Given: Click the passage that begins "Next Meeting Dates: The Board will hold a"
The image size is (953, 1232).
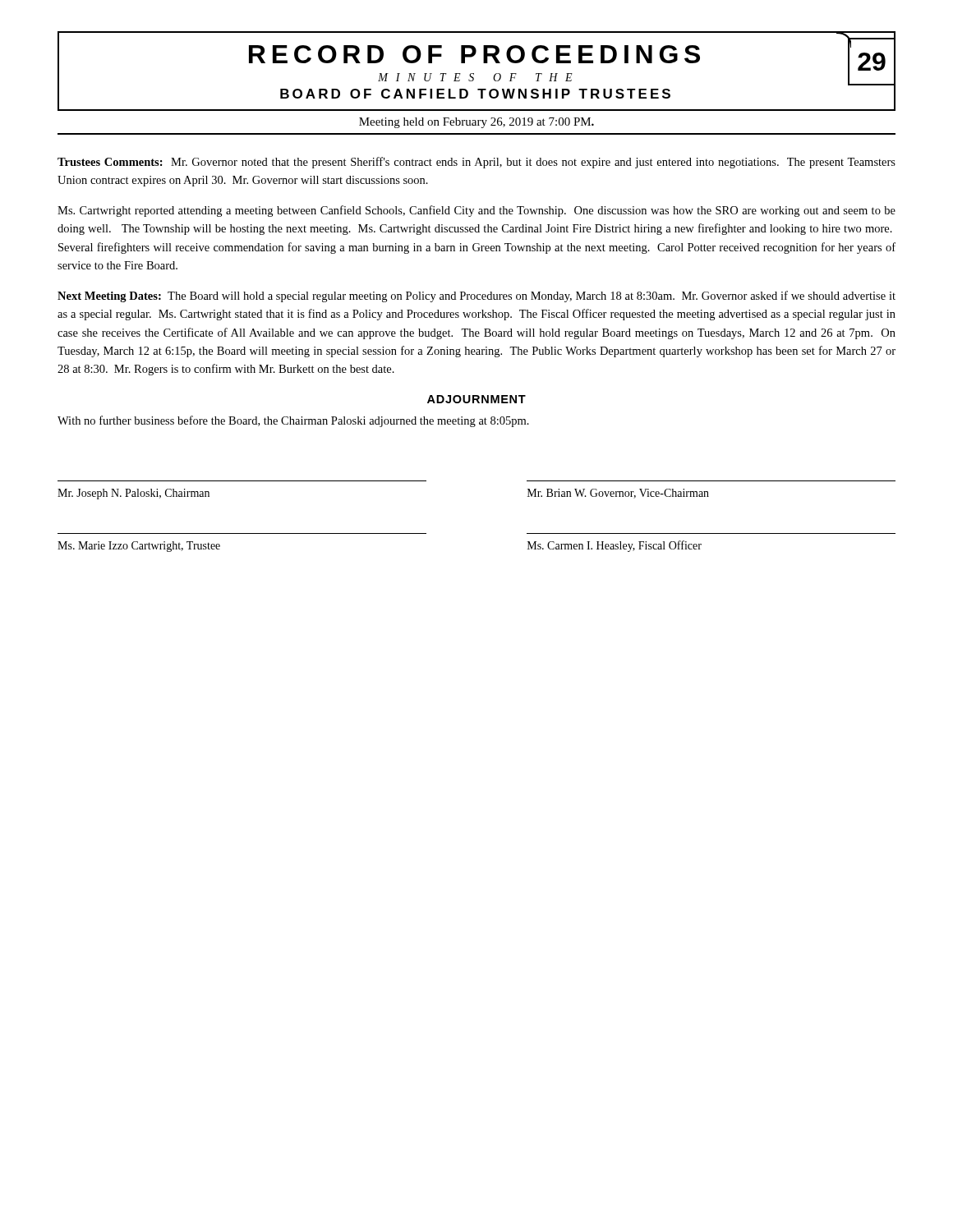Looking at the screenshot, I should click(x=476, y=332).
